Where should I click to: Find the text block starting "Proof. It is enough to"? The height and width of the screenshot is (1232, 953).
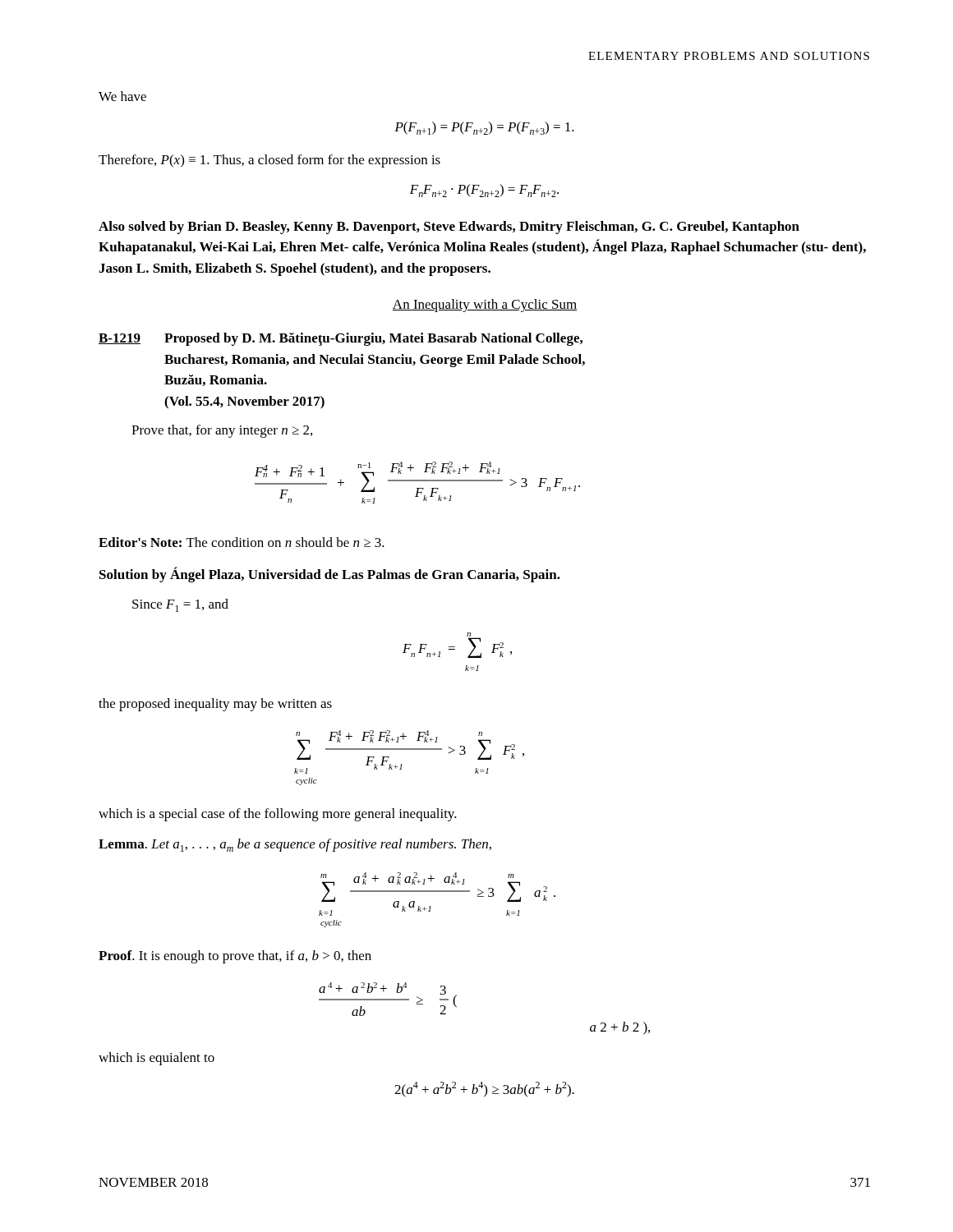pos(235,956)
